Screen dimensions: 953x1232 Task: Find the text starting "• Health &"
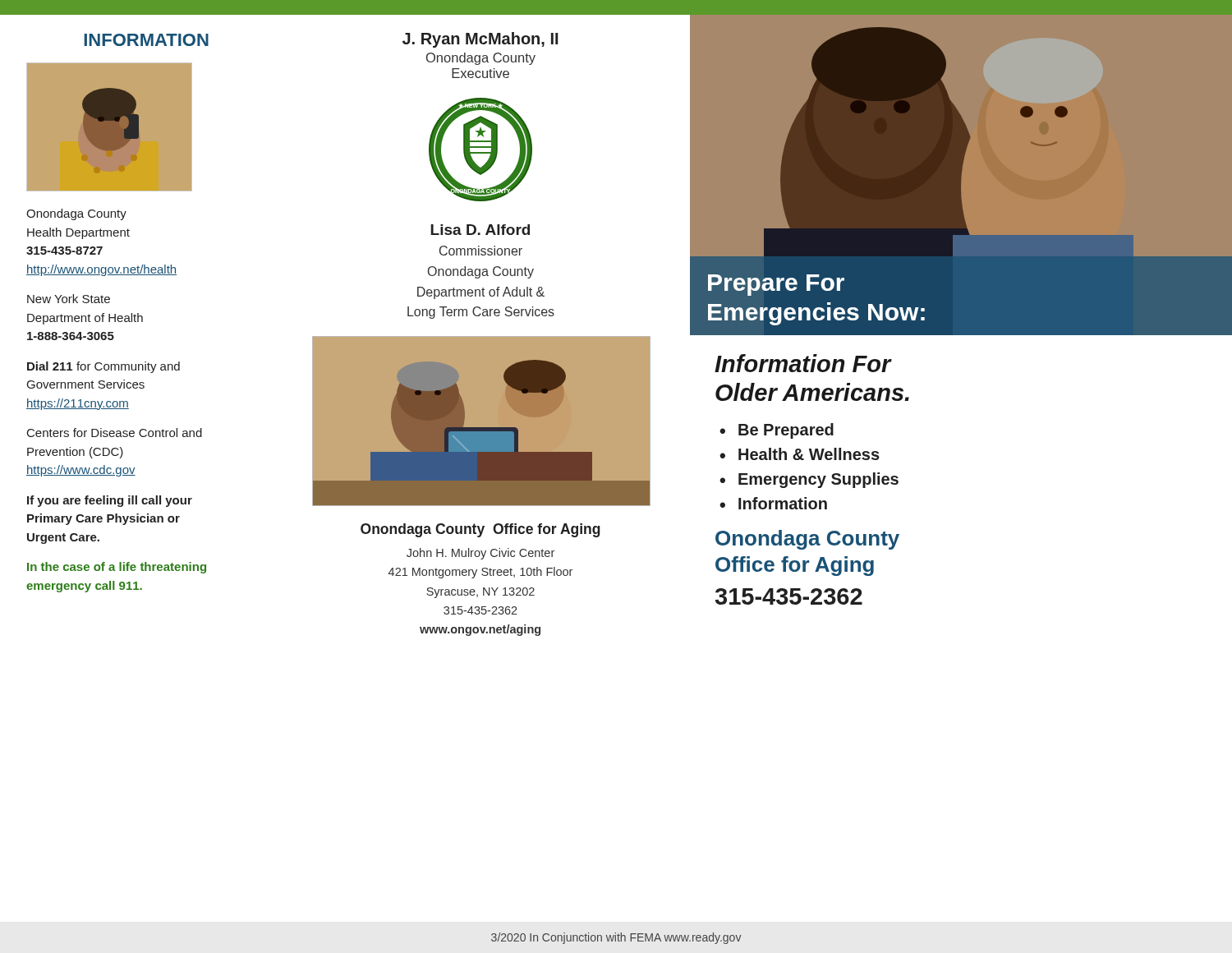[x=800, y=454]
